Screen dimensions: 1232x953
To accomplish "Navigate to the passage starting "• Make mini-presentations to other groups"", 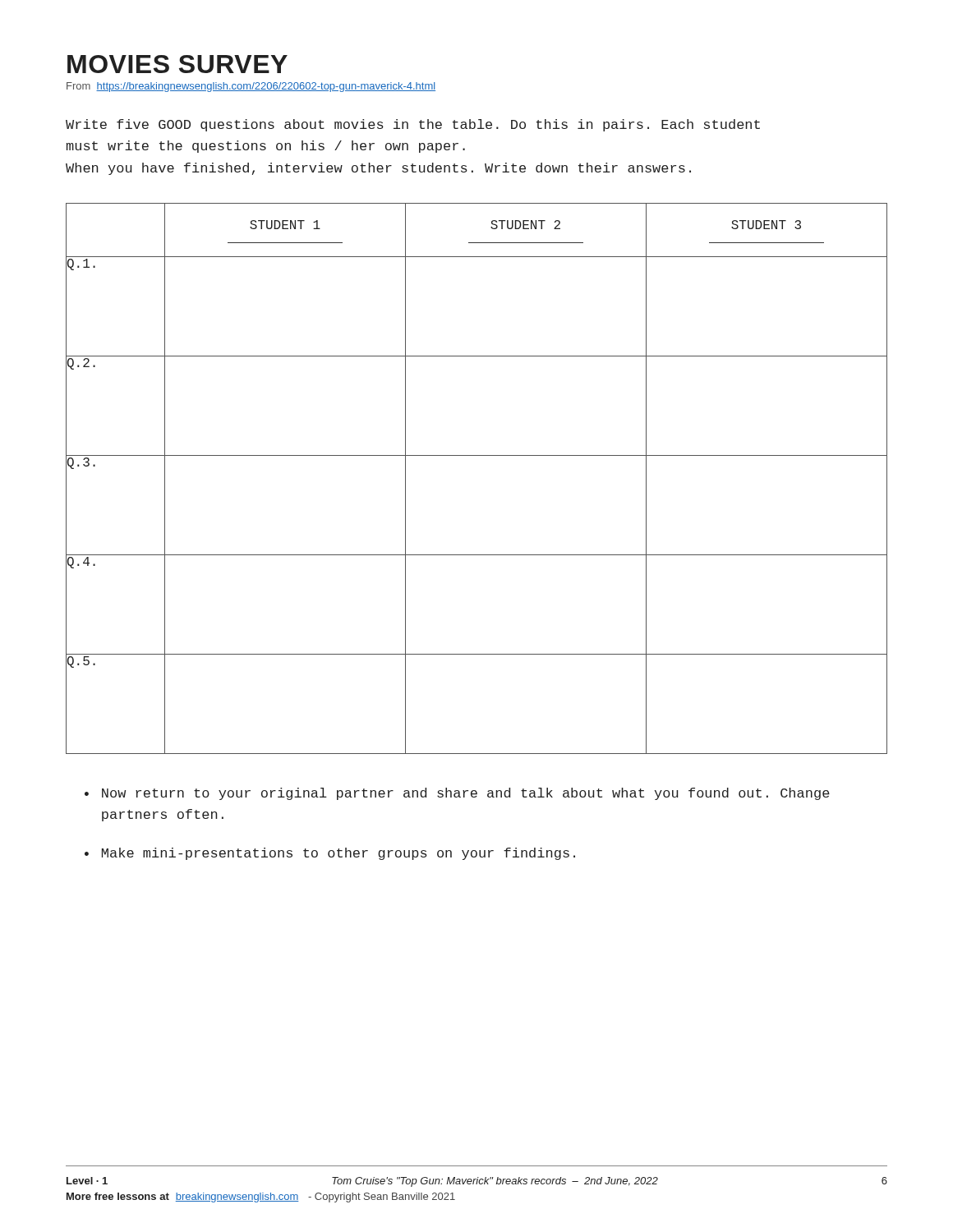I will [330, 855].
